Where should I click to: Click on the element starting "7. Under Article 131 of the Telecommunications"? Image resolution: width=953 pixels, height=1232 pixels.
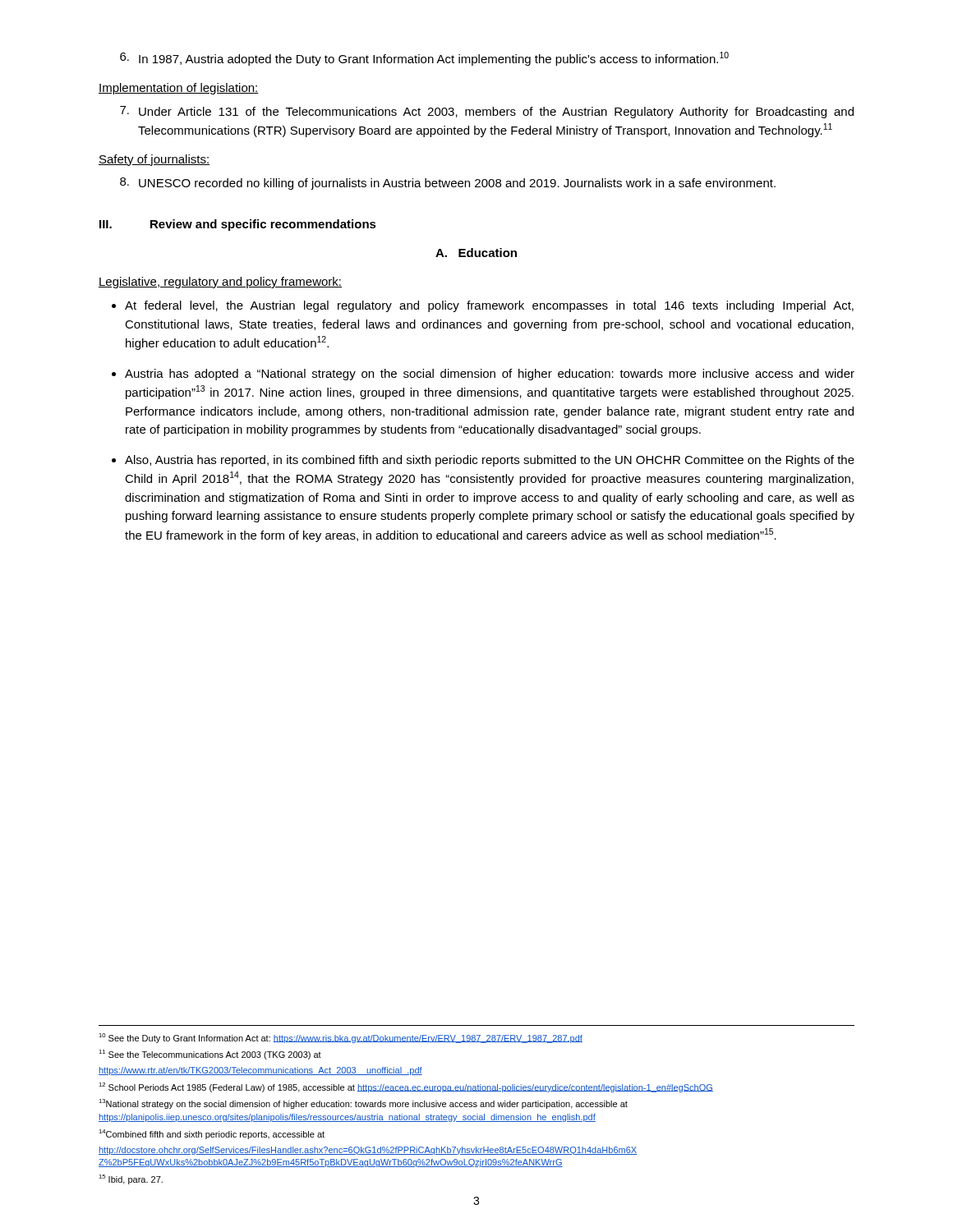476,121
